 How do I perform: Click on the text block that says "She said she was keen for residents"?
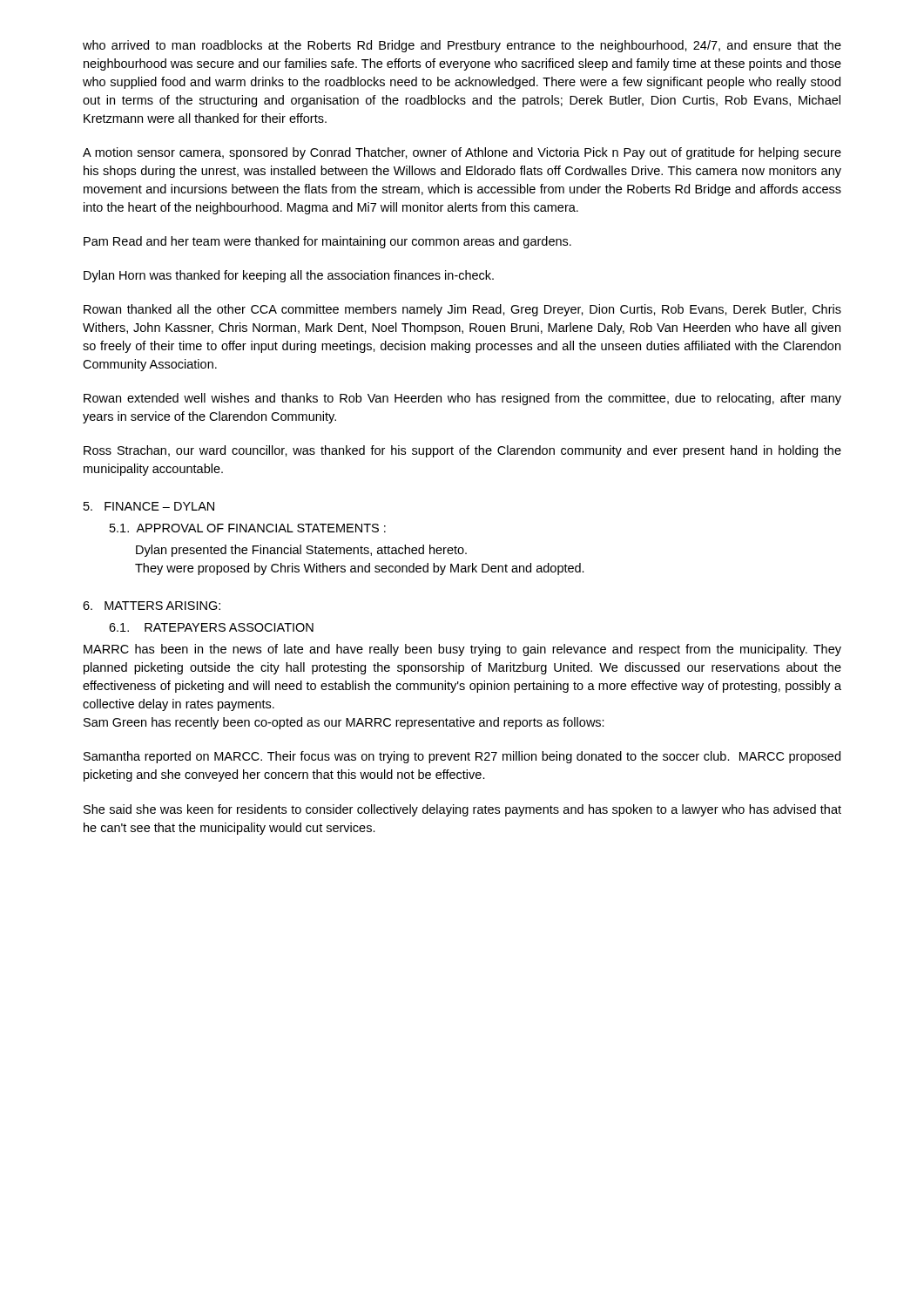(x=462, y=818)
